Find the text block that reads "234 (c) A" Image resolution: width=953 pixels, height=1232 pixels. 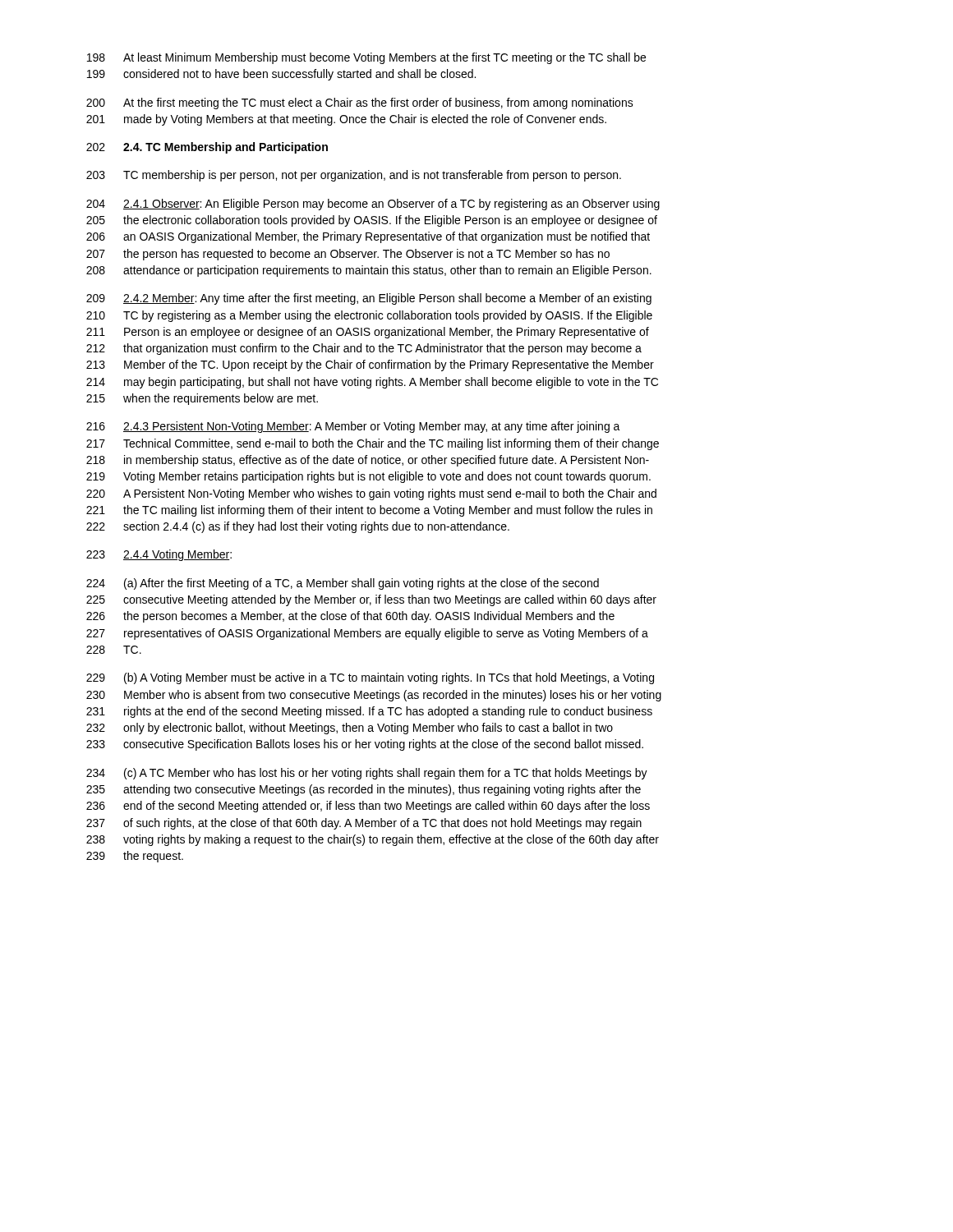pos(476,814)
